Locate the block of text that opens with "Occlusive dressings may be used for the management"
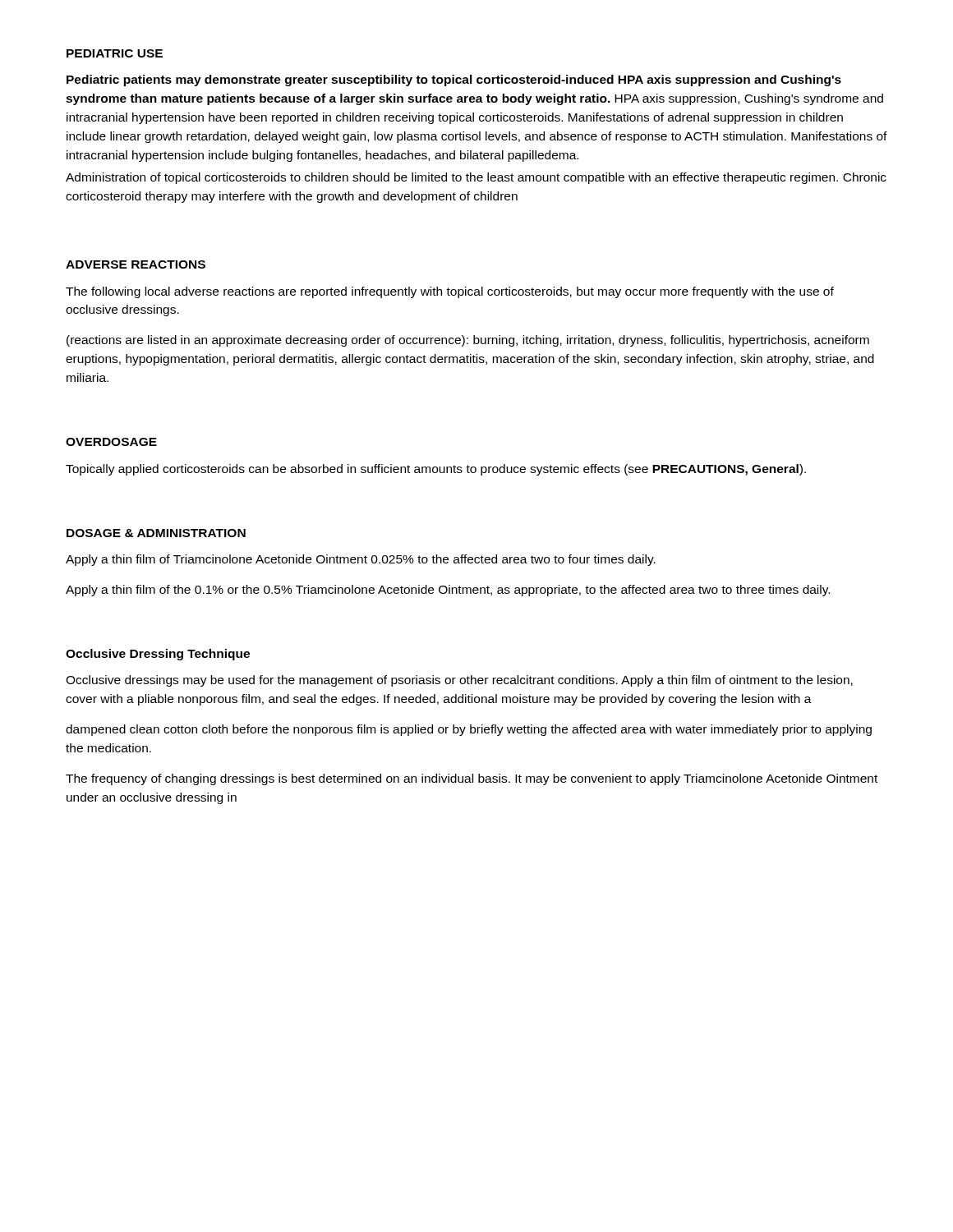The width and height of the screenshot is (953, 1232). point(460,689)
